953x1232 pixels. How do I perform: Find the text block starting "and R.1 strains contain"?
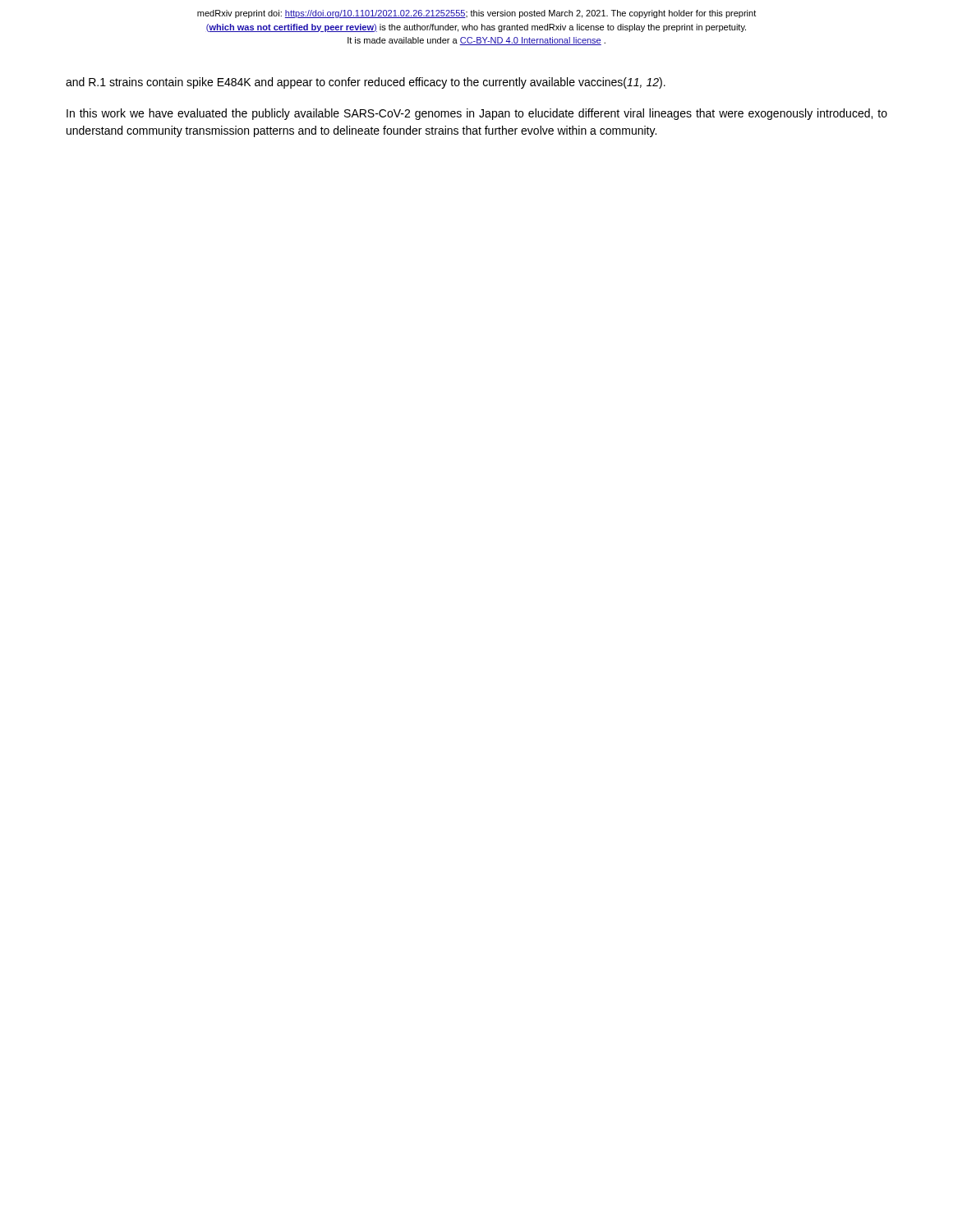point(366,82)
